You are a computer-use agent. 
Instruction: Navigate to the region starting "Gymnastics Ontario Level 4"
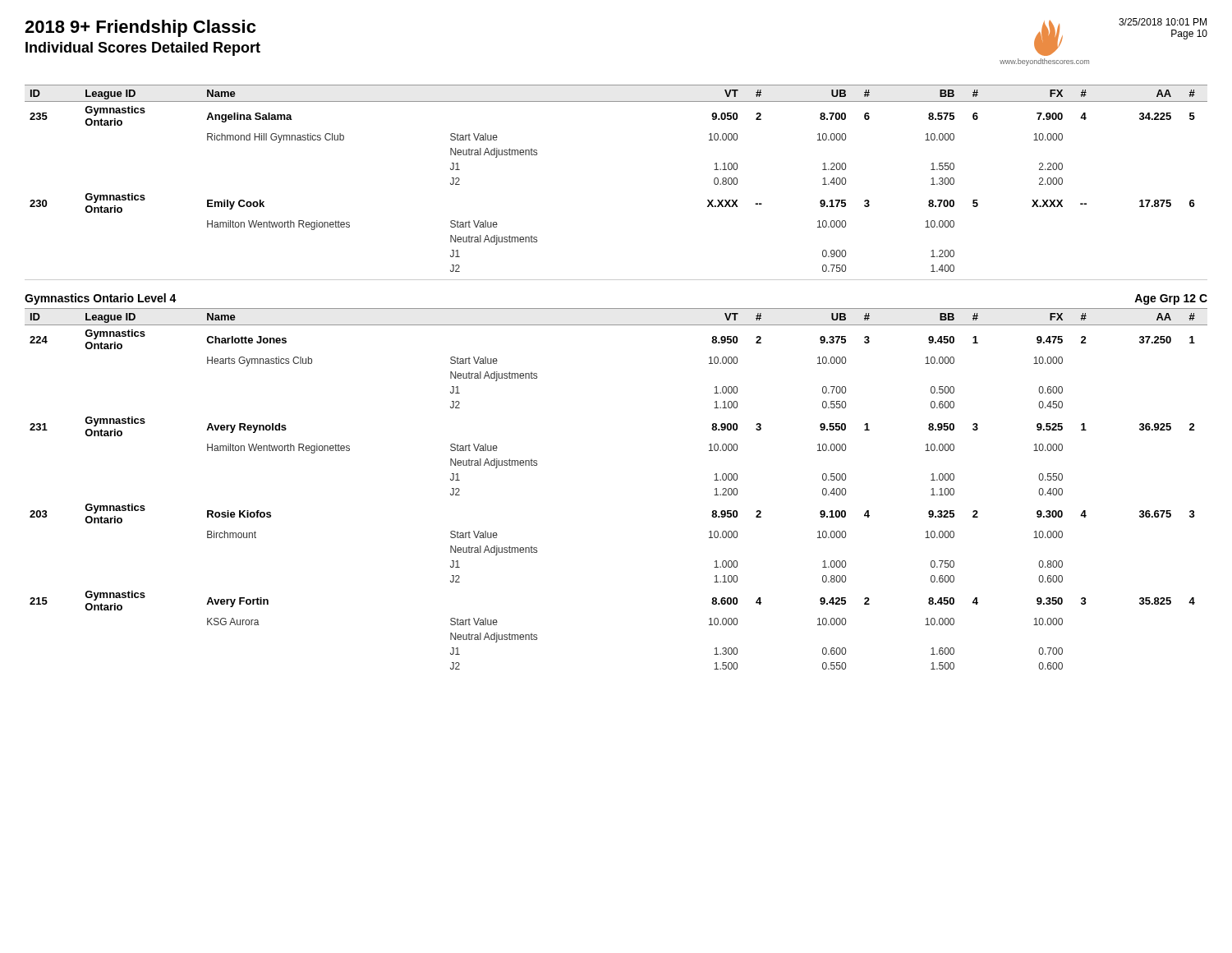point(100,298)
